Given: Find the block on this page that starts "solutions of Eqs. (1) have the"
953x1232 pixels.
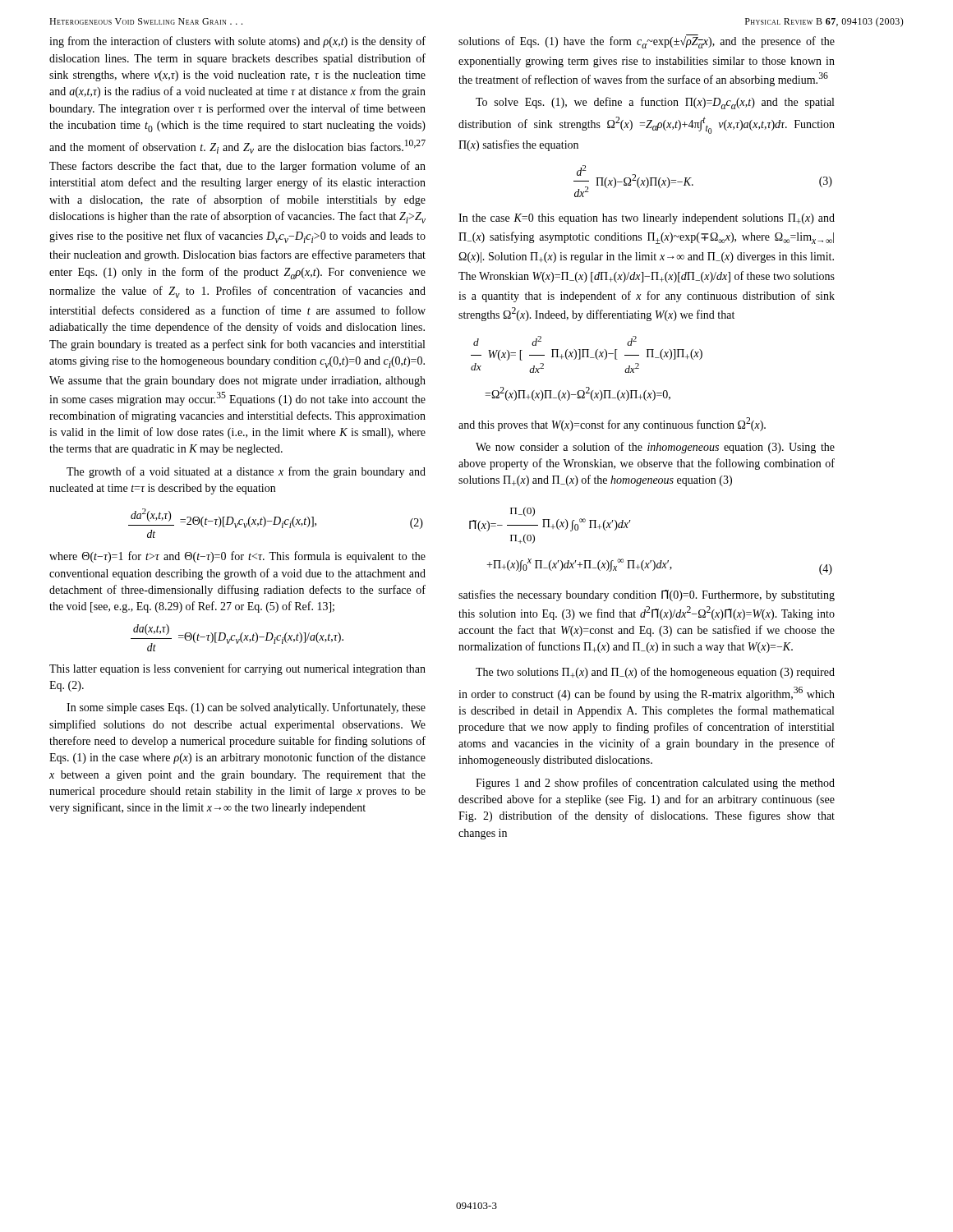Looking at the screenshot, I should coord(647,94).
